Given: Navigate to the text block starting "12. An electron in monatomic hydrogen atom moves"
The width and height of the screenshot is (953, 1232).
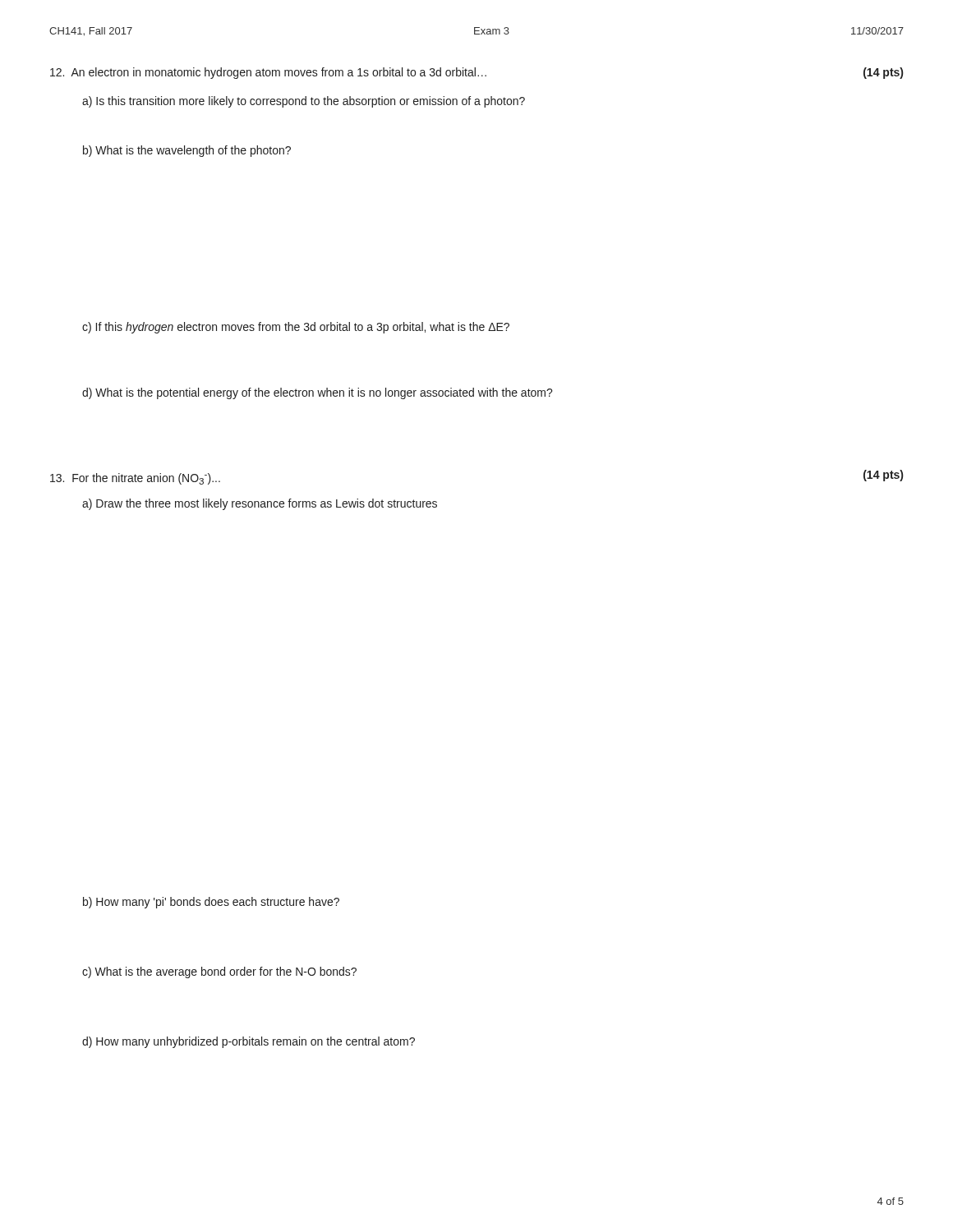Looking at the screenshot, I should click(x=476, y=72).
